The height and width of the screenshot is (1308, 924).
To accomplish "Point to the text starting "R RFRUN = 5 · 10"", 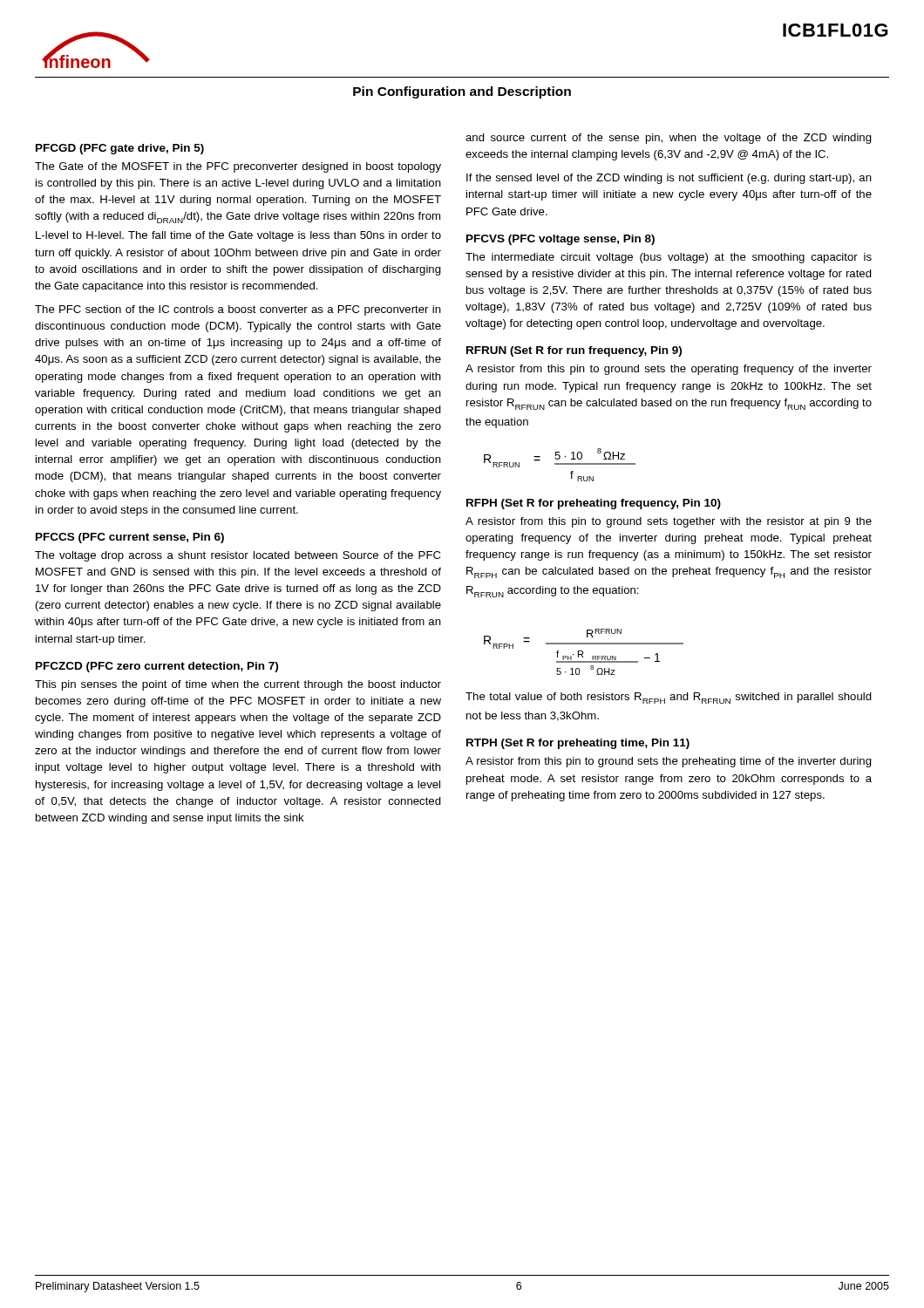I will click(x=570, y=460).
